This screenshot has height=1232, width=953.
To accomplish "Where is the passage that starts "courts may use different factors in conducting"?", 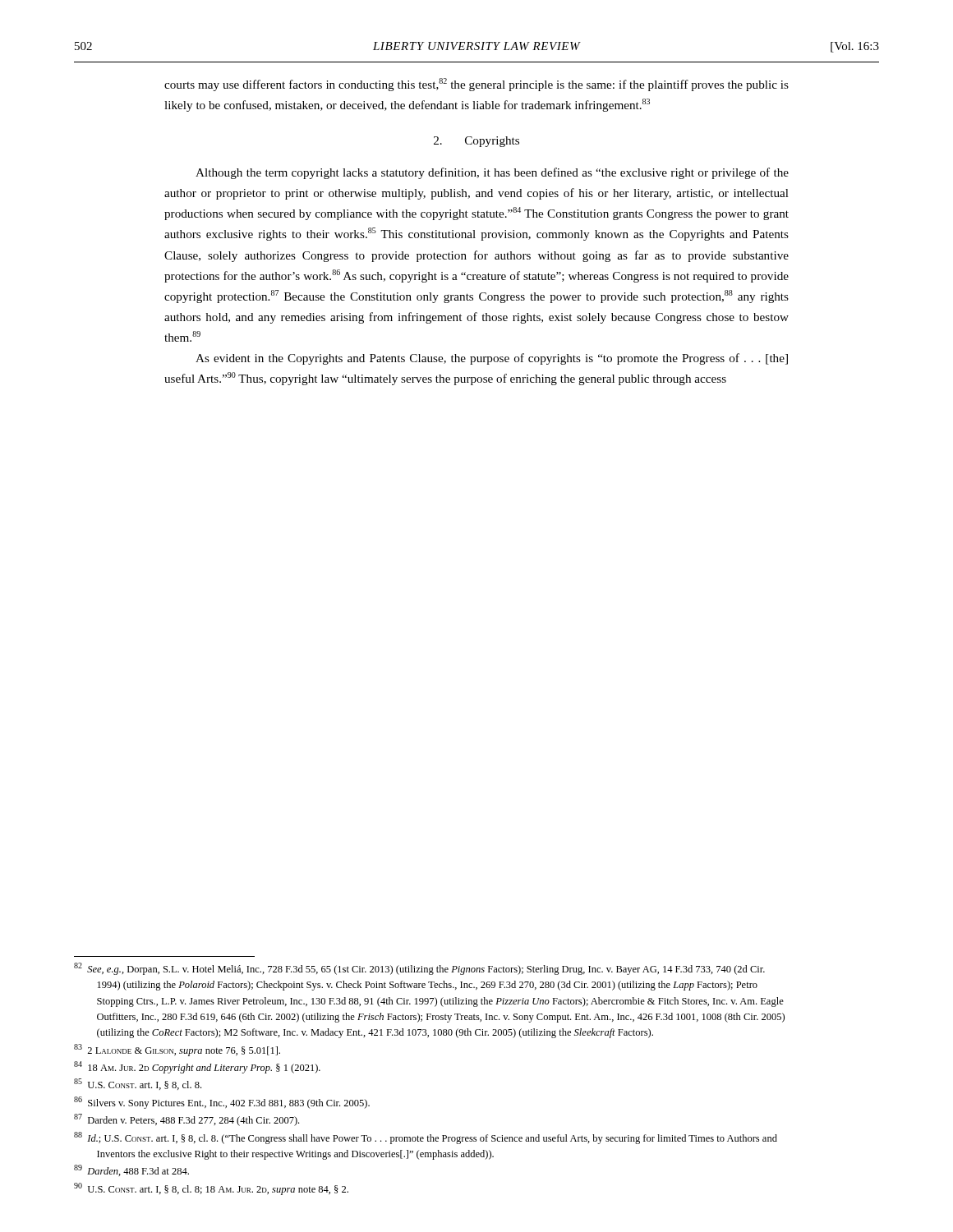I will pos(476,94).
